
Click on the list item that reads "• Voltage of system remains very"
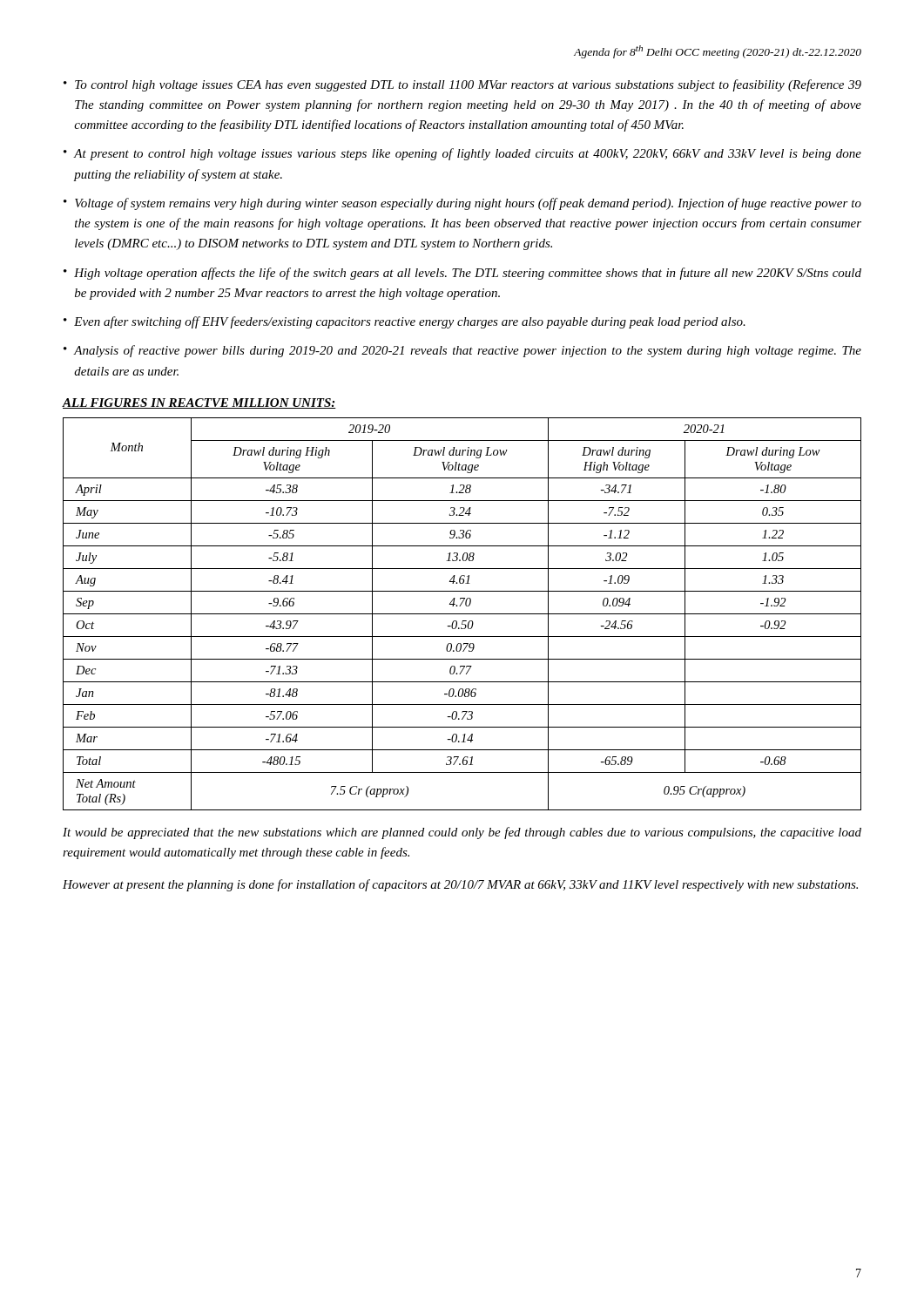click(x=462, y=224)
